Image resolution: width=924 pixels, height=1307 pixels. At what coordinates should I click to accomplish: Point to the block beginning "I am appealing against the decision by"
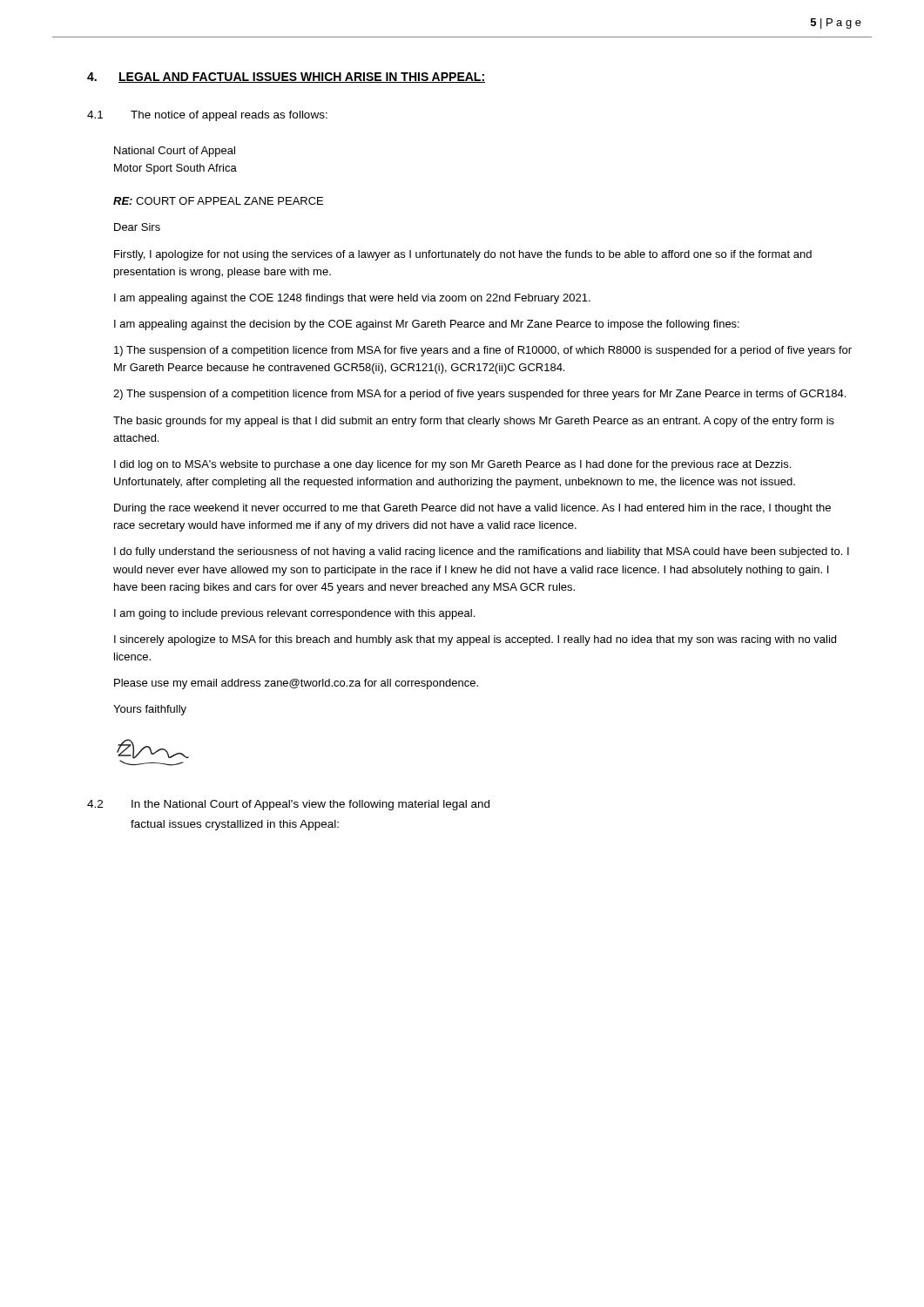(x=427, y=324)
